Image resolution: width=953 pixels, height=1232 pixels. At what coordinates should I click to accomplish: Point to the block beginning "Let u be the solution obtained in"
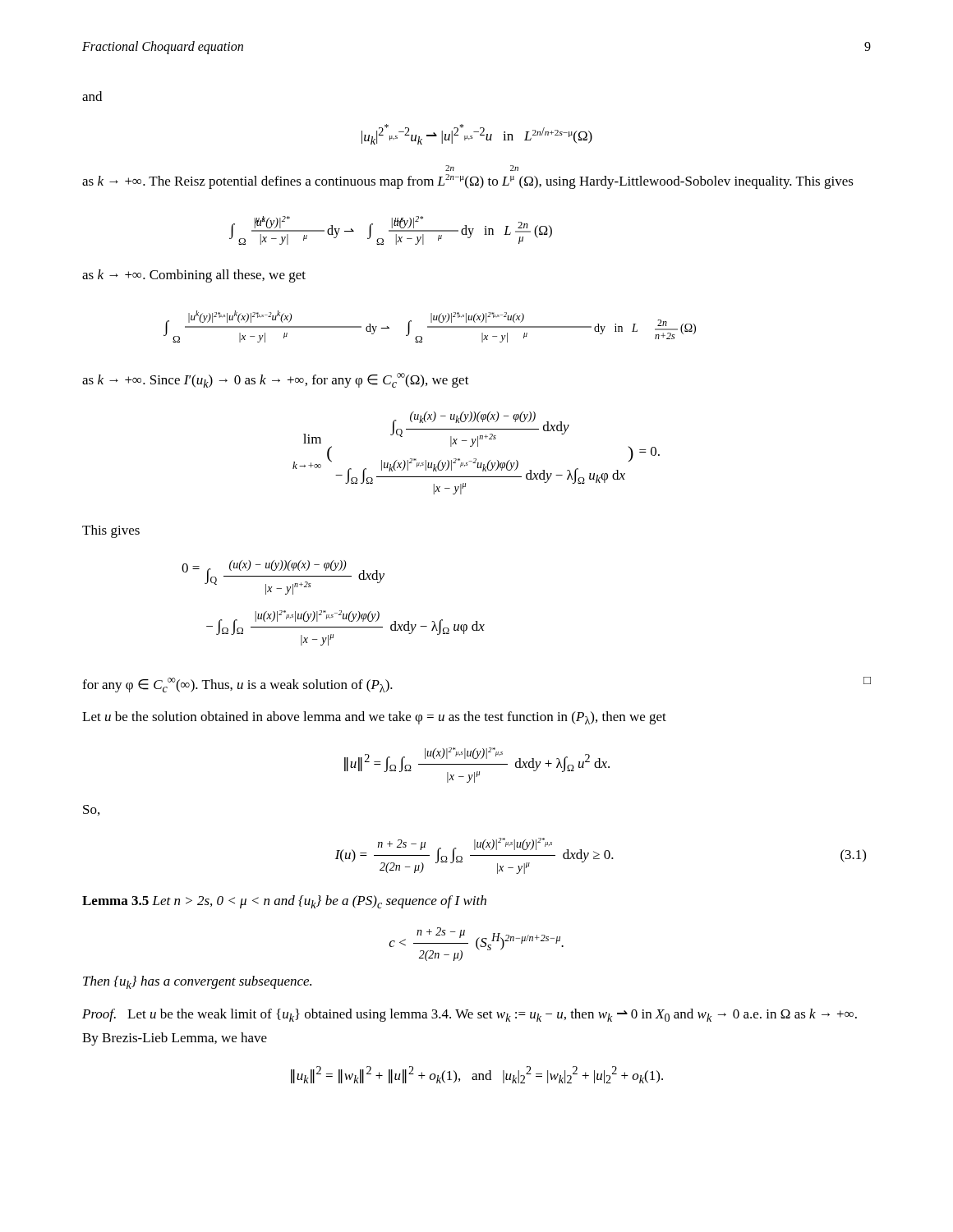374,718
